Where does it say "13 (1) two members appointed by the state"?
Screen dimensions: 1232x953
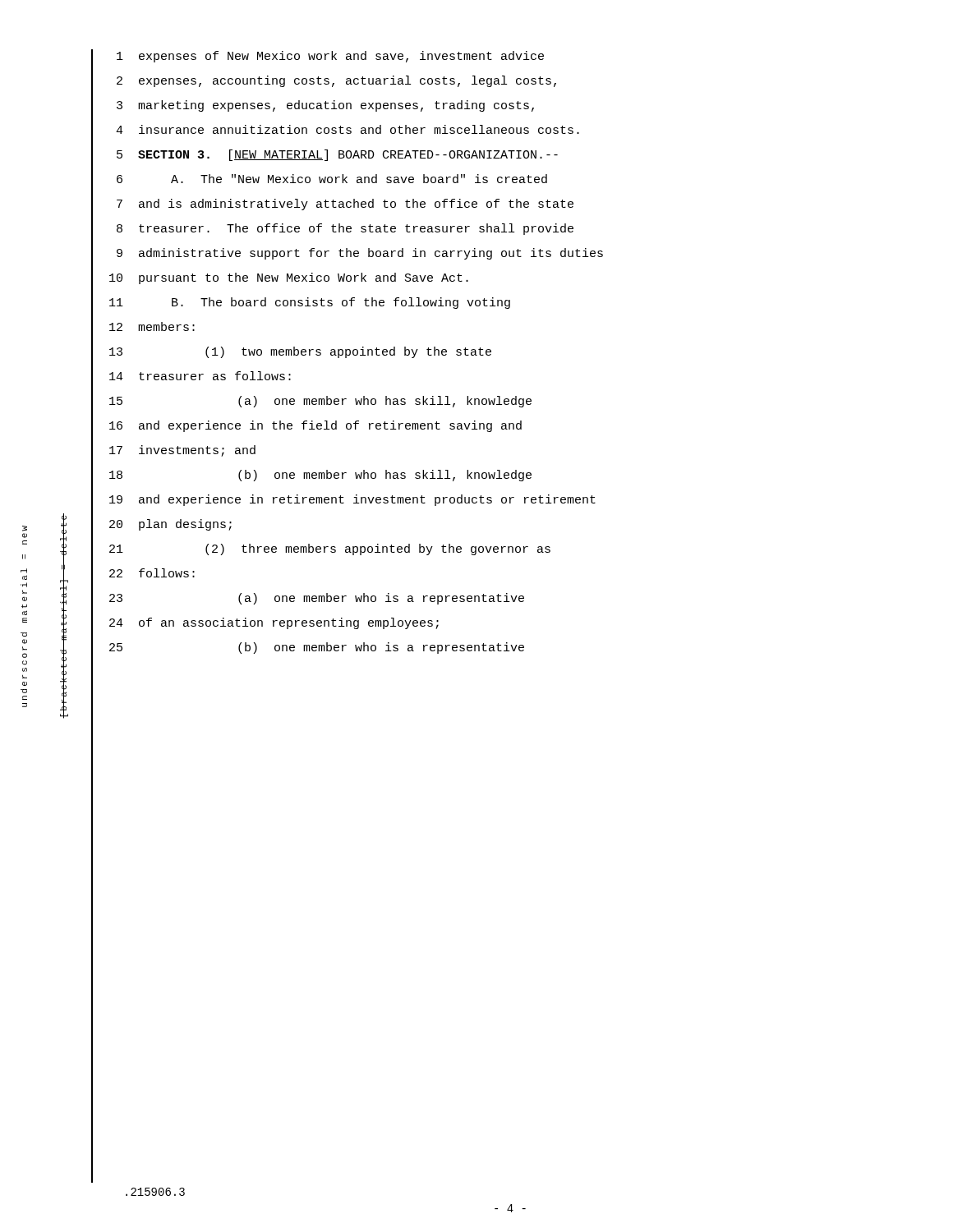[x=292, y=353]
